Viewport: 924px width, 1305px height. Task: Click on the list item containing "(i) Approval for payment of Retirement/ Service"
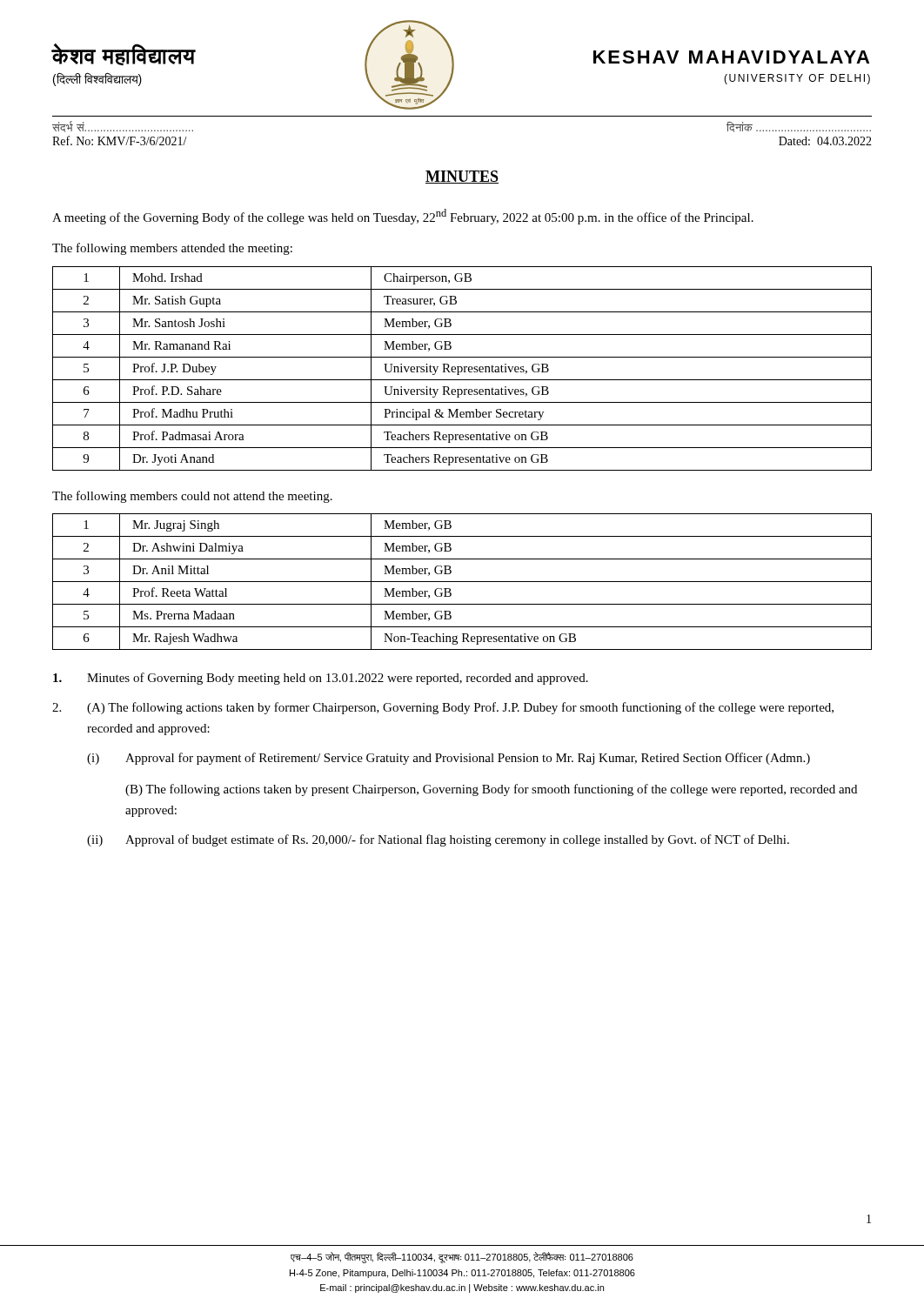point(449,758)
